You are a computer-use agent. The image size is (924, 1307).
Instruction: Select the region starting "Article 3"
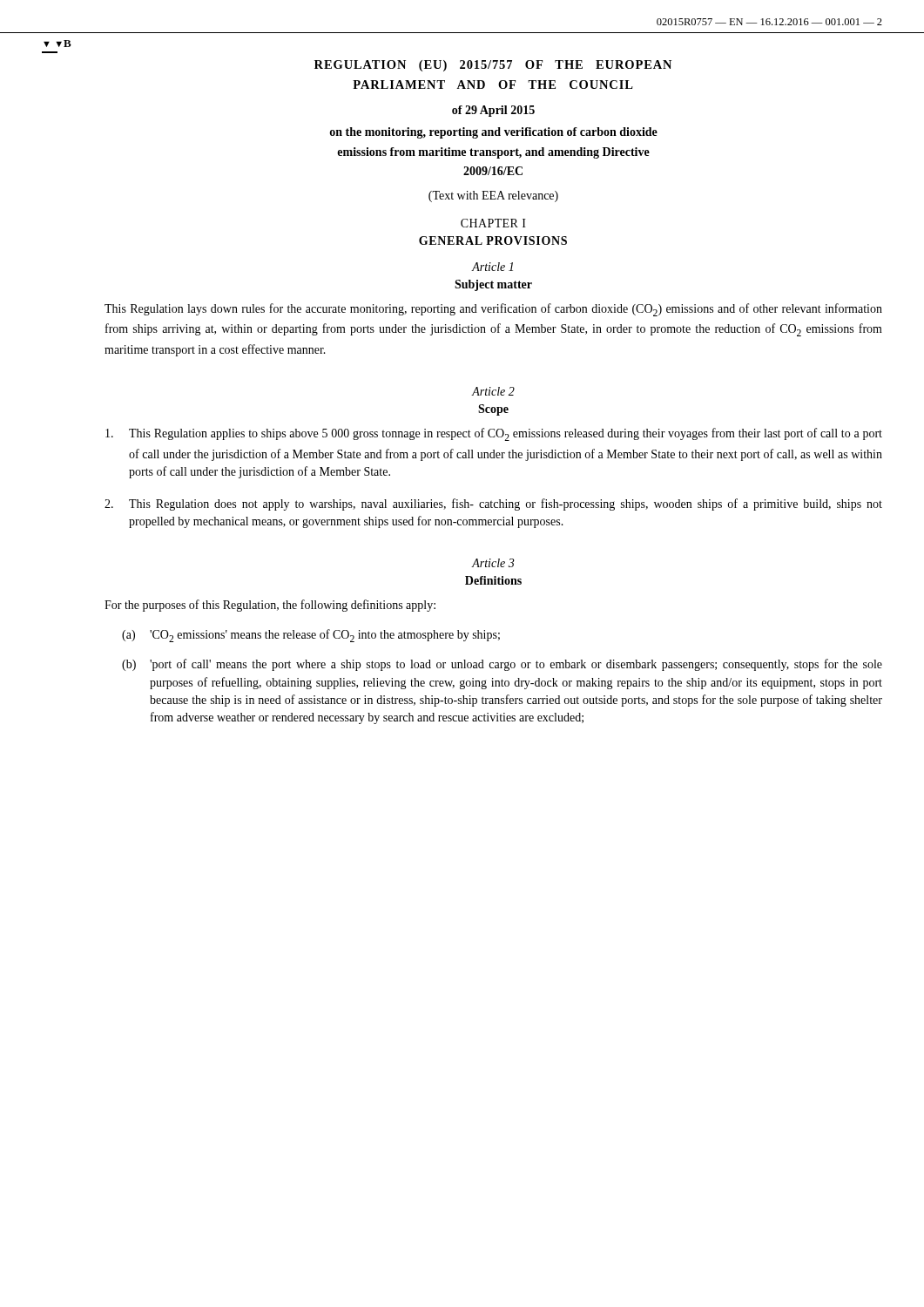tap(493, 563)
